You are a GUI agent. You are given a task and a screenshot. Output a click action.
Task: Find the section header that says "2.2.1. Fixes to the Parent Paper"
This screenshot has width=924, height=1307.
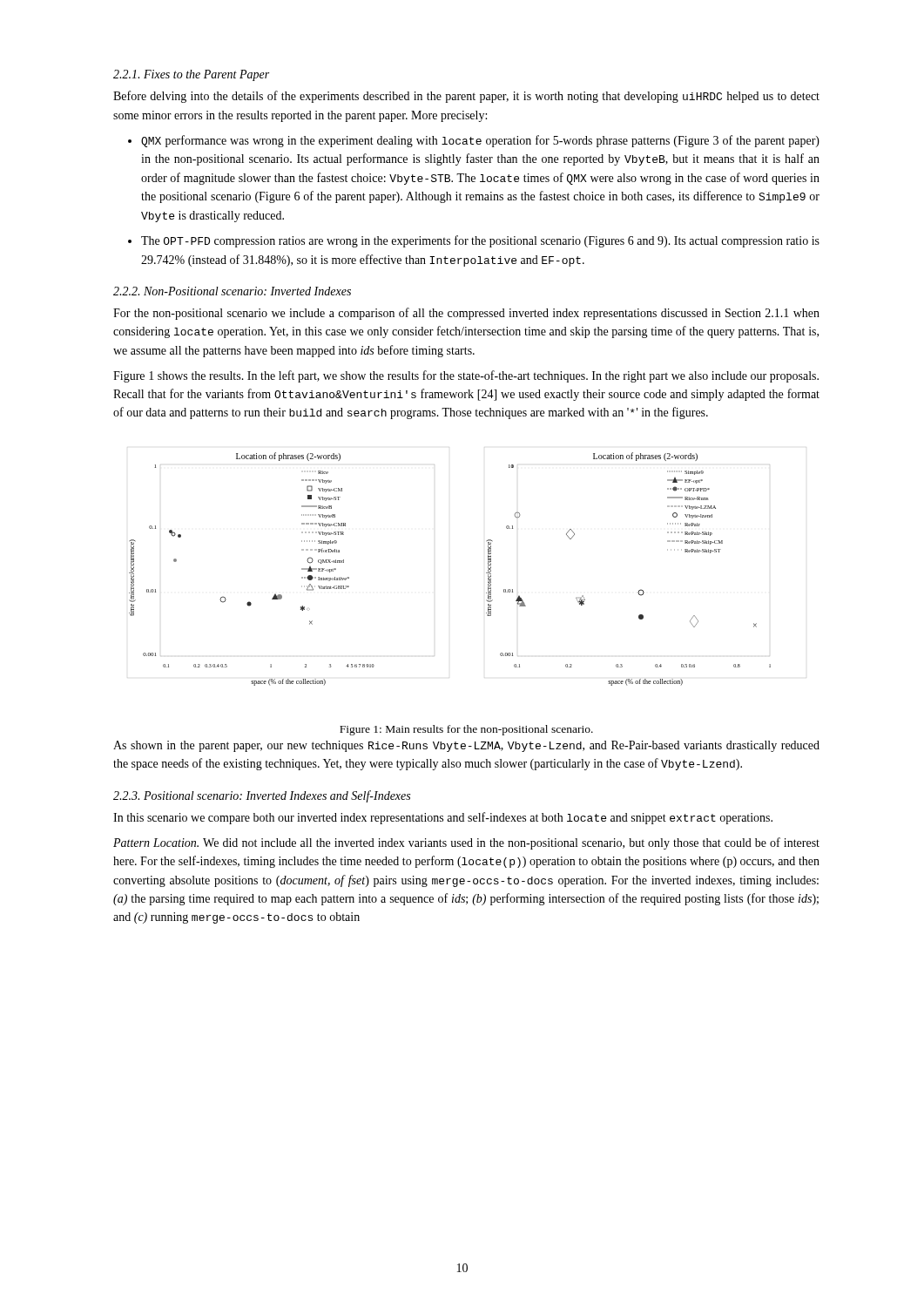tap(191, 74)
